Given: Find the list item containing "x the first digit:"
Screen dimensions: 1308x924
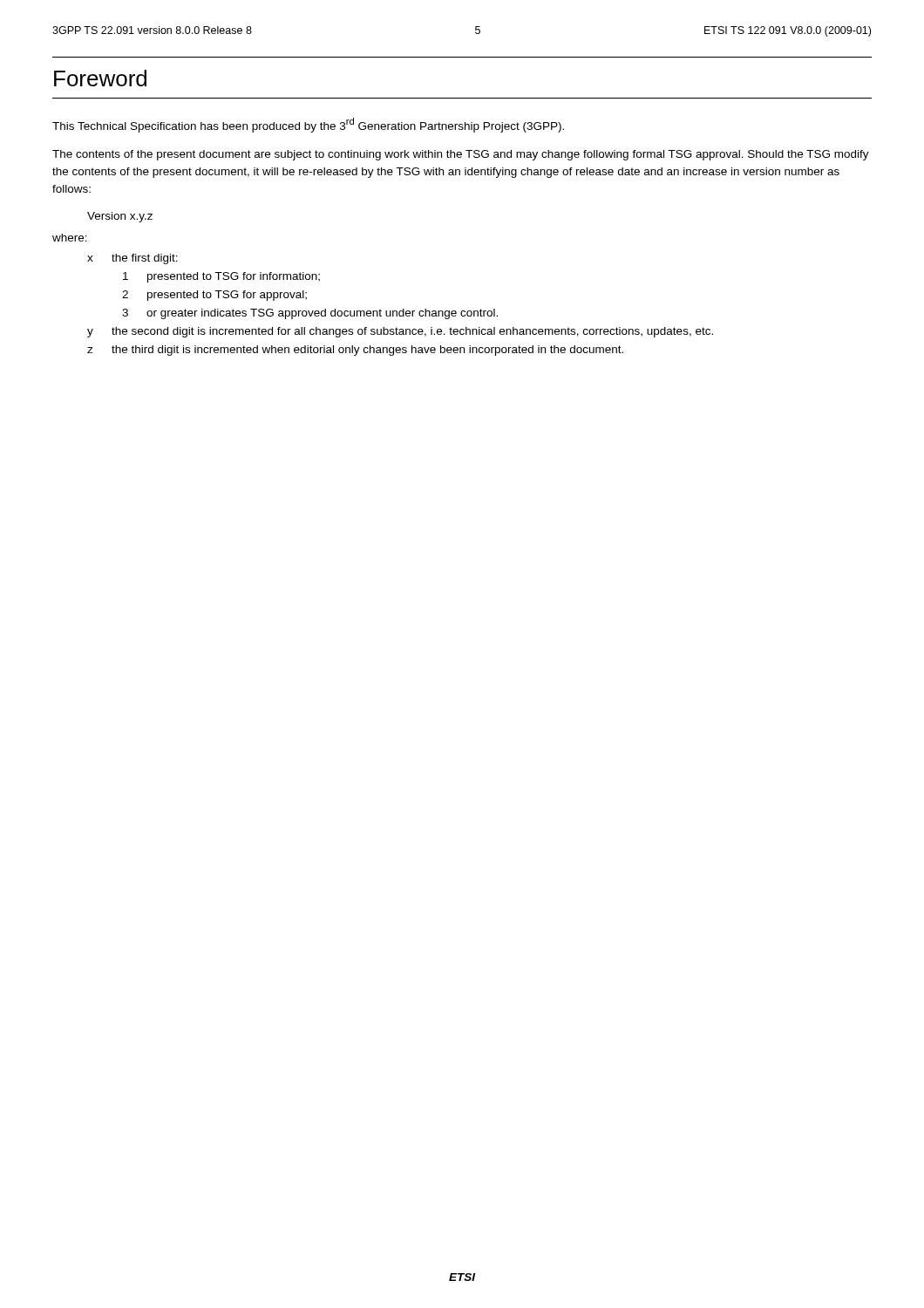Looking at the screenshot, I should [x=133, y=257].
